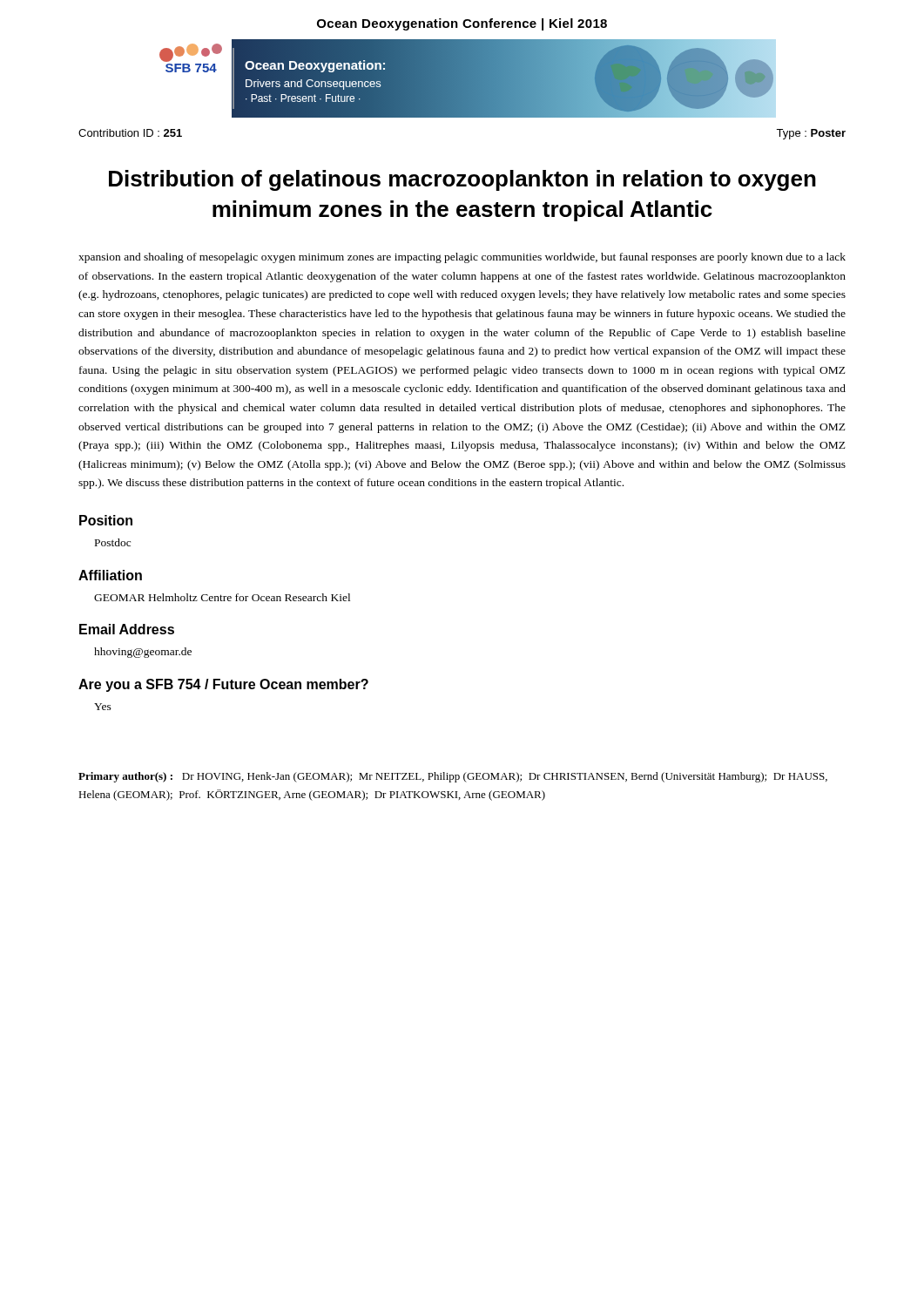Screen dimensions: 1307x924
Task: Find the text containing "Type : Poster"
Action: [811, 133]
